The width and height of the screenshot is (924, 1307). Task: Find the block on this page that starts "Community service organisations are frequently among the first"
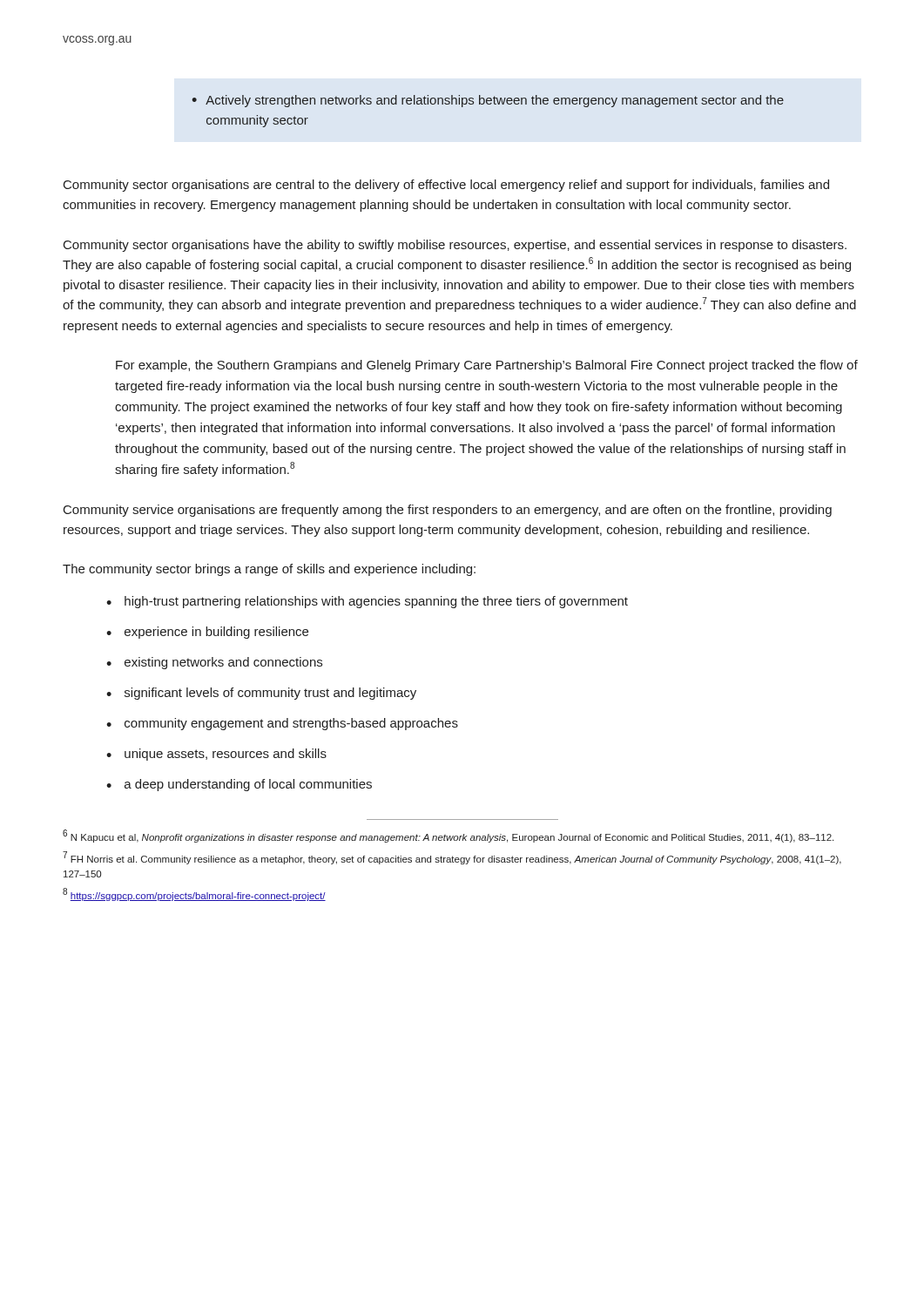pyautogui.click(x=447, y=519)
